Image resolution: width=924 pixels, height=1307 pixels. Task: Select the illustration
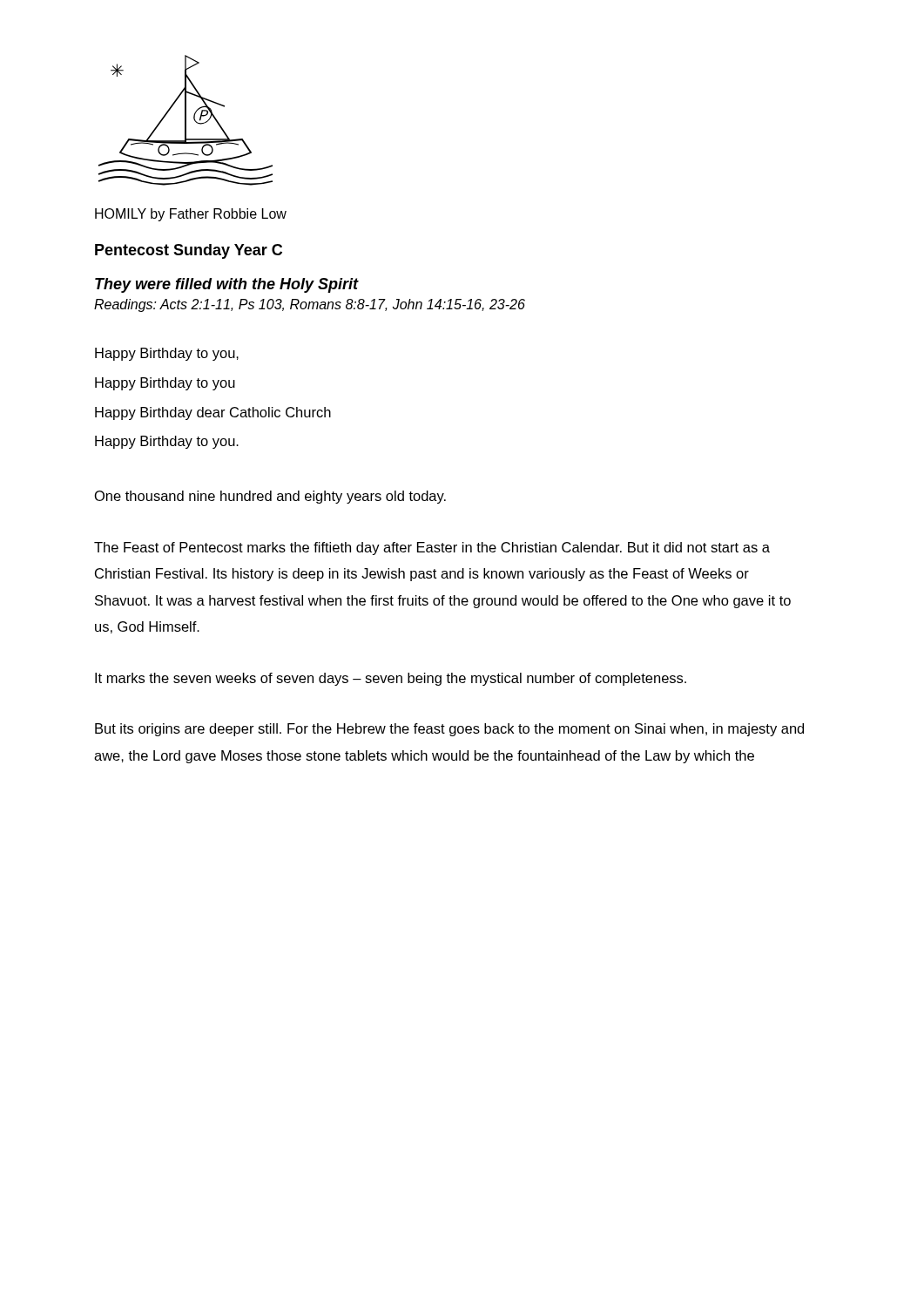(451, 117)
